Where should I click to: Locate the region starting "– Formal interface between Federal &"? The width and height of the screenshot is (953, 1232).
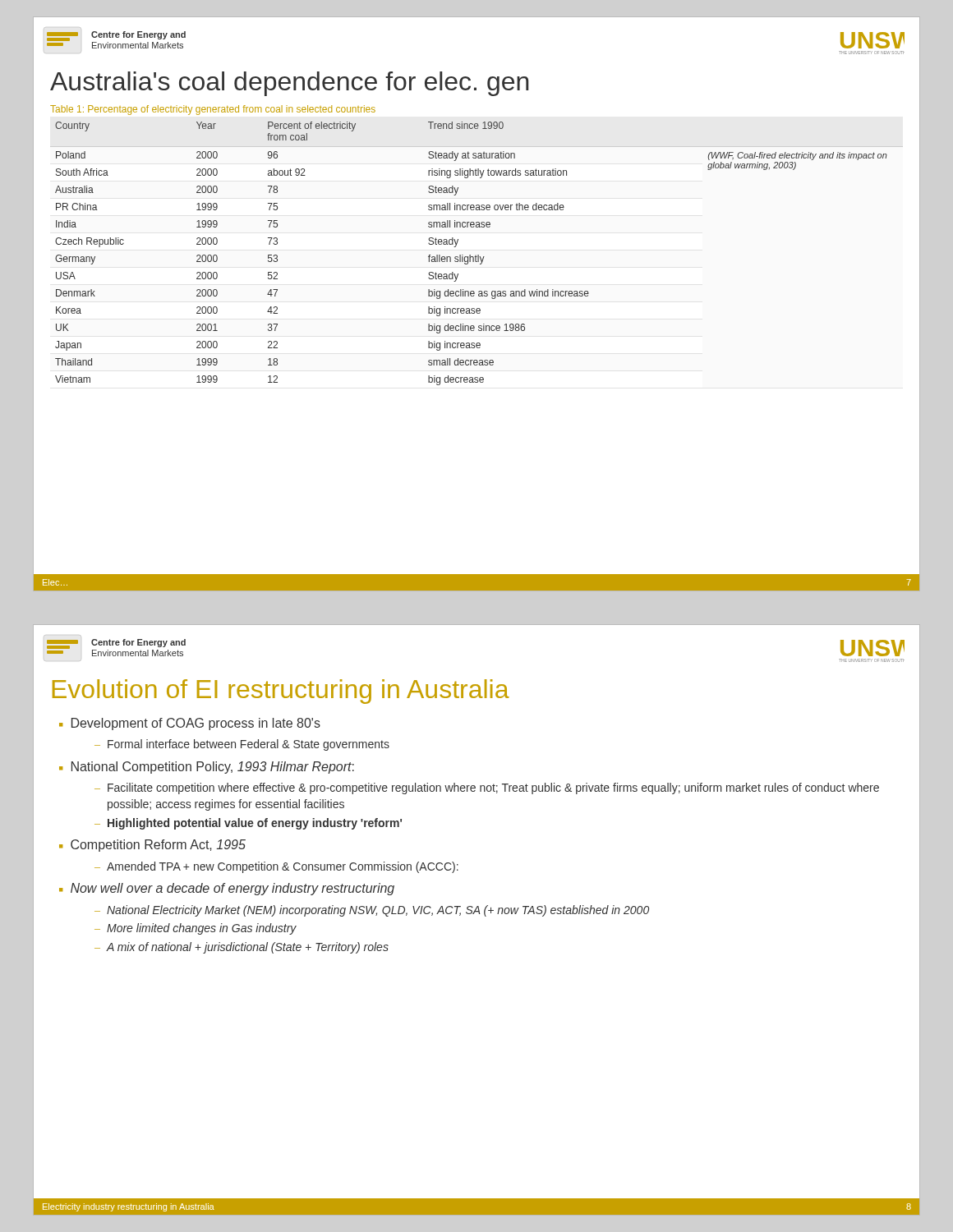point(242,745)
